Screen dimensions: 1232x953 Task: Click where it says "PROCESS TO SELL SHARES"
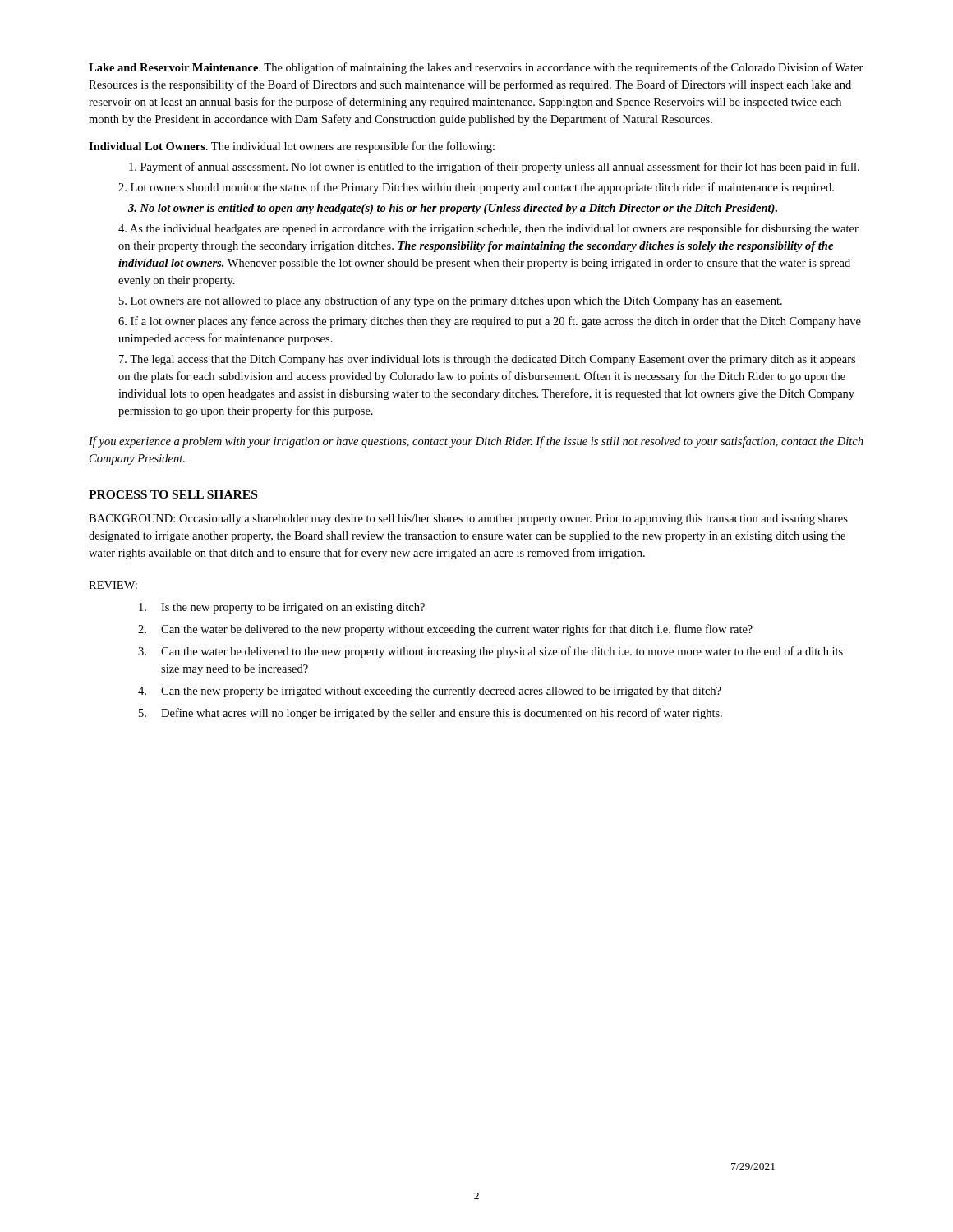coord(173,494)
